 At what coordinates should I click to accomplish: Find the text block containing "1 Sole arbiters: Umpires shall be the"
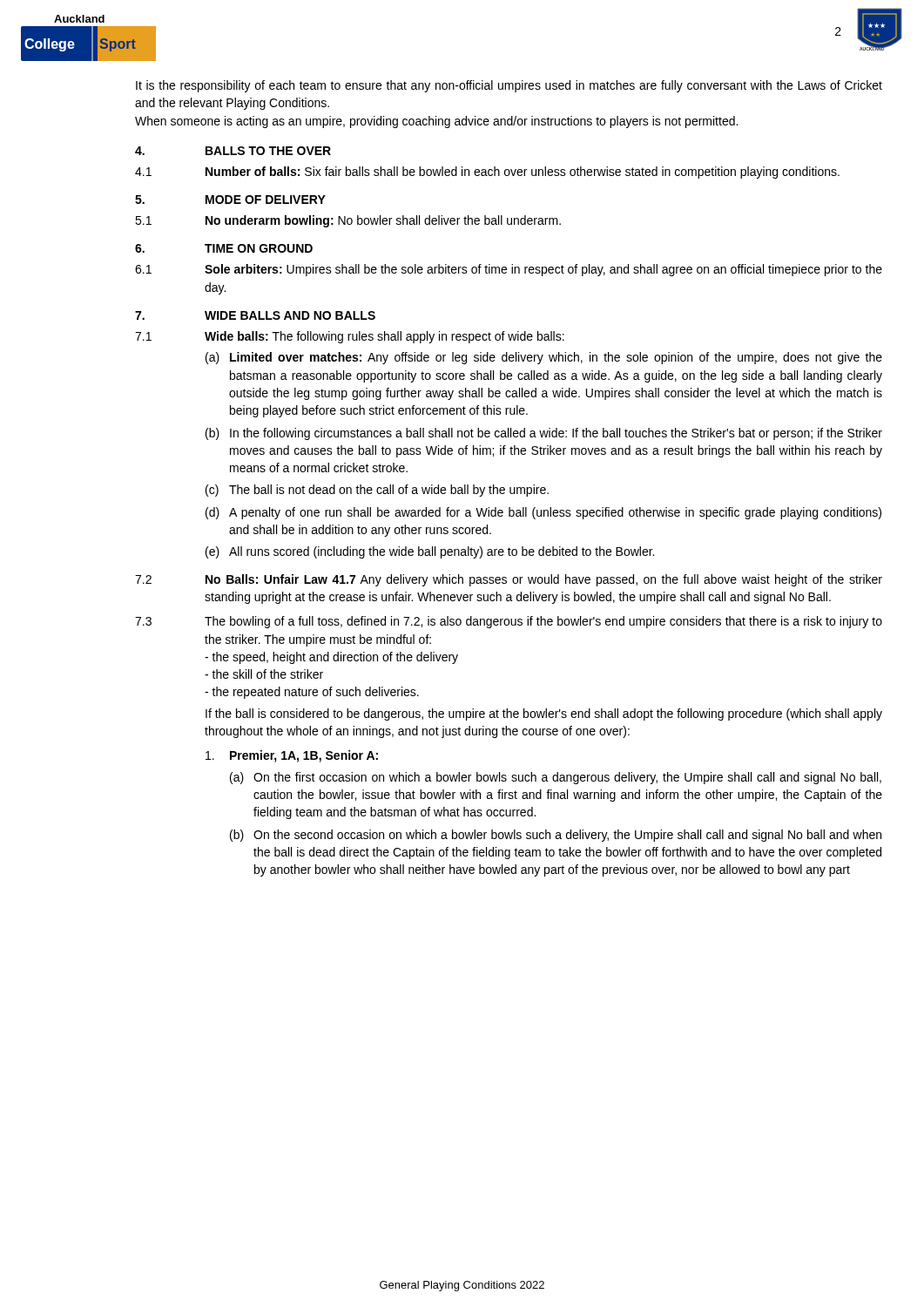point(509,279)
